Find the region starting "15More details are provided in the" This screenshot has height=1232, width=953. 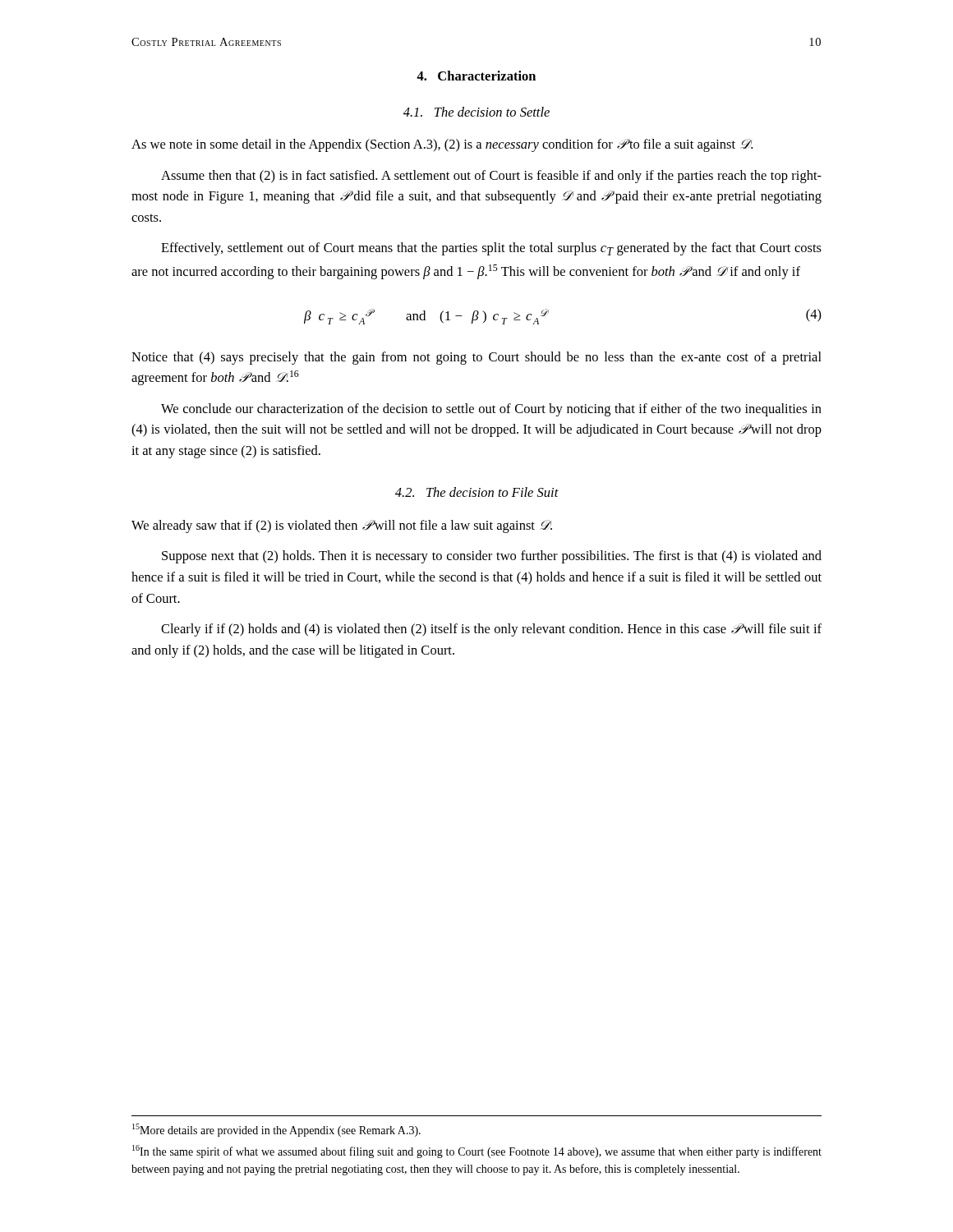click(276, 1130)
